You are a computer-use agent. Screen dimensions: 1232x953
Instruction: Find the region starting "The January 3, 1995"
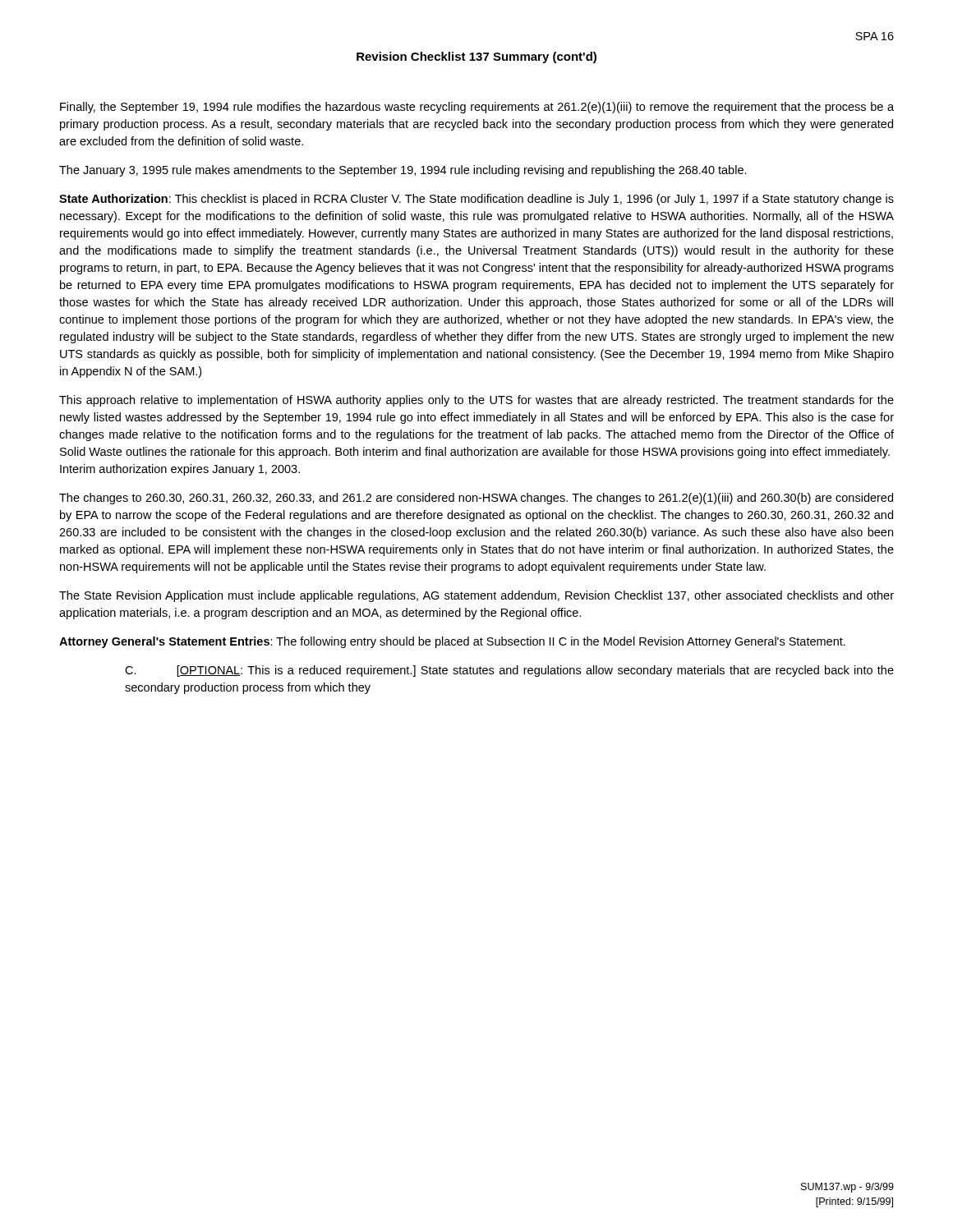pos(403,170)
